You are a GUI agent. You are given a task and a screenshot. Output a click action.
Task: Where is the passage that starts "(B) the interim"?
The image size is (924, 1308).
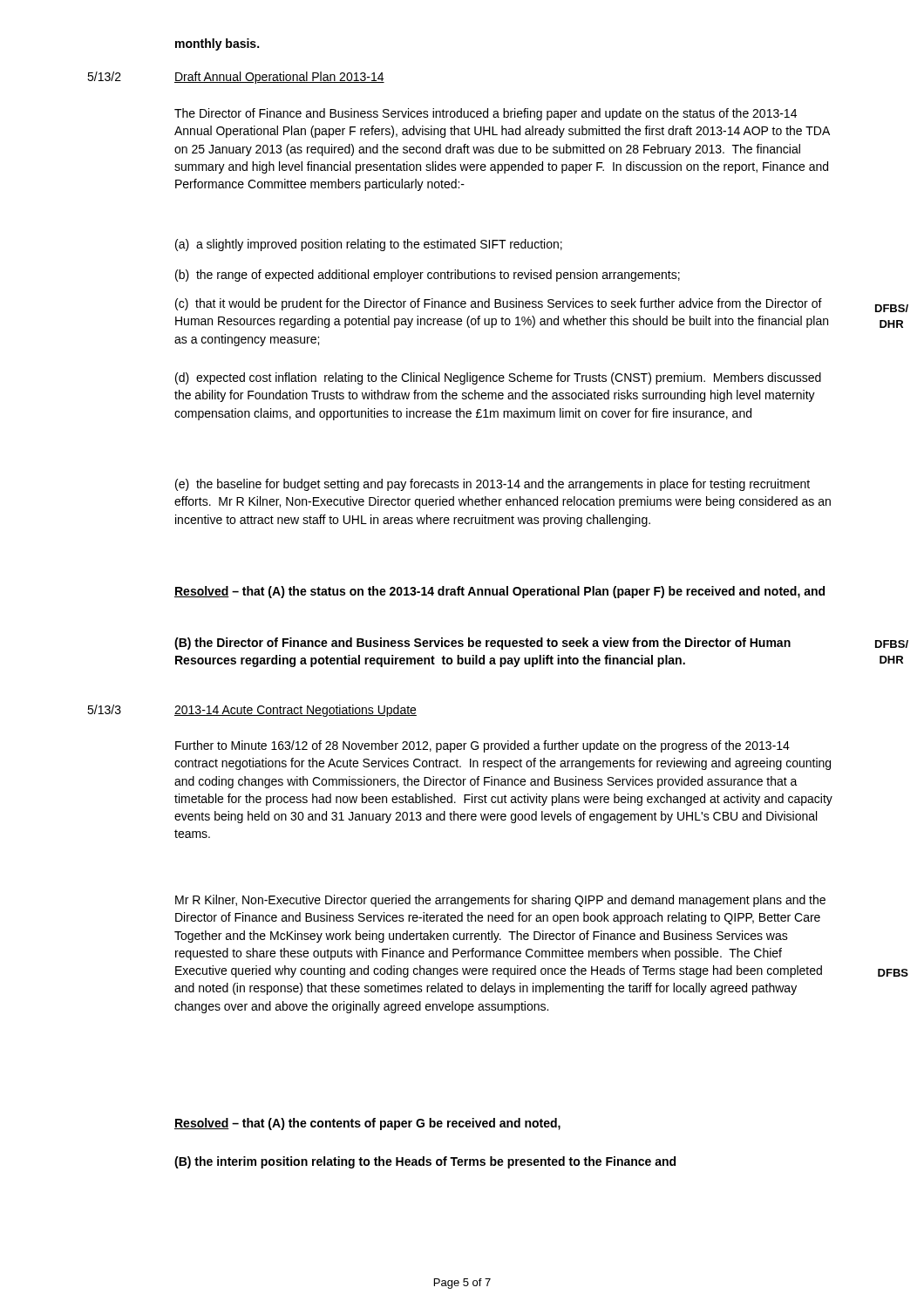point(425,1162)
